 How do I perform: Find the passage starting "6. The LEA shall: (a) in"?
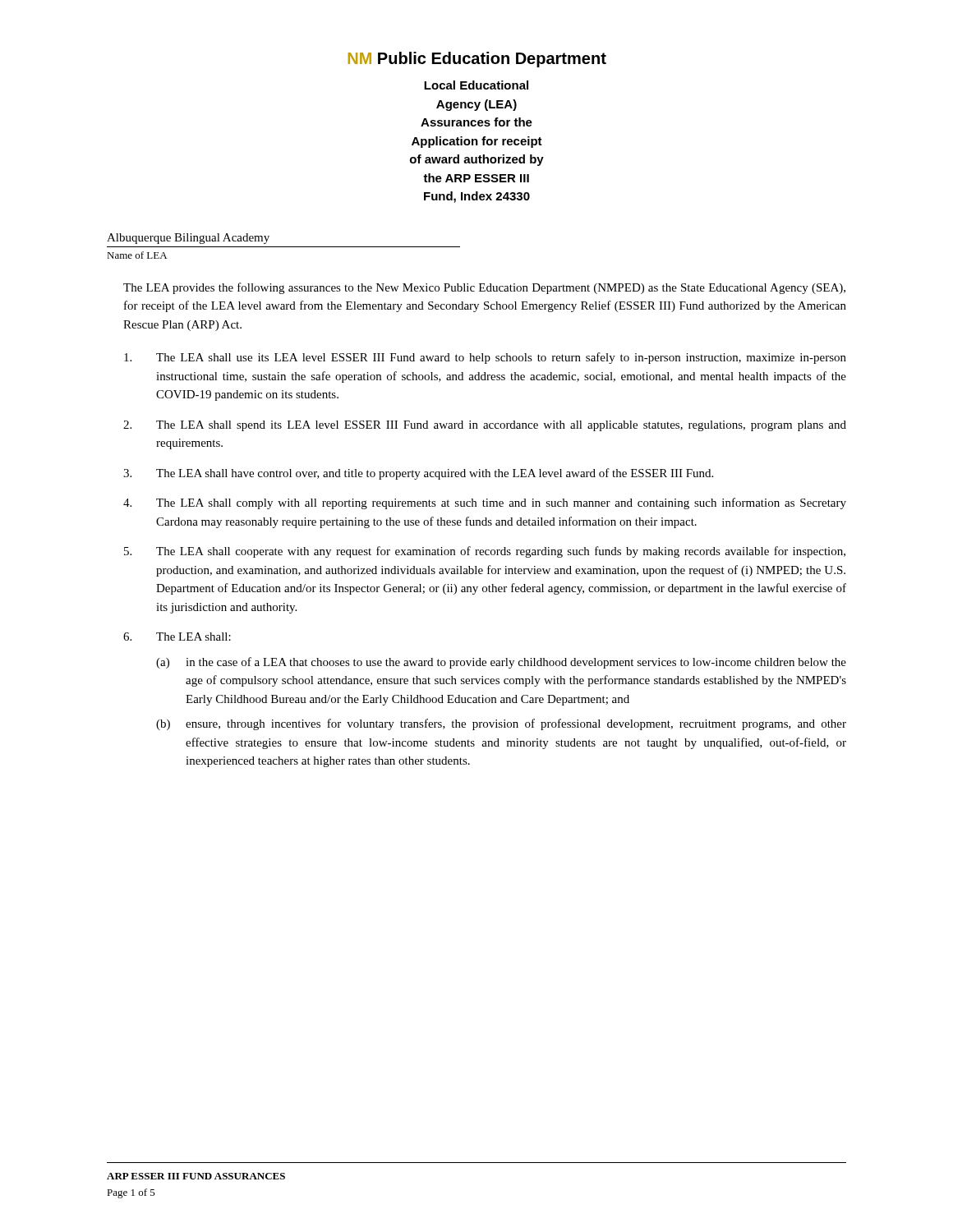476,702
